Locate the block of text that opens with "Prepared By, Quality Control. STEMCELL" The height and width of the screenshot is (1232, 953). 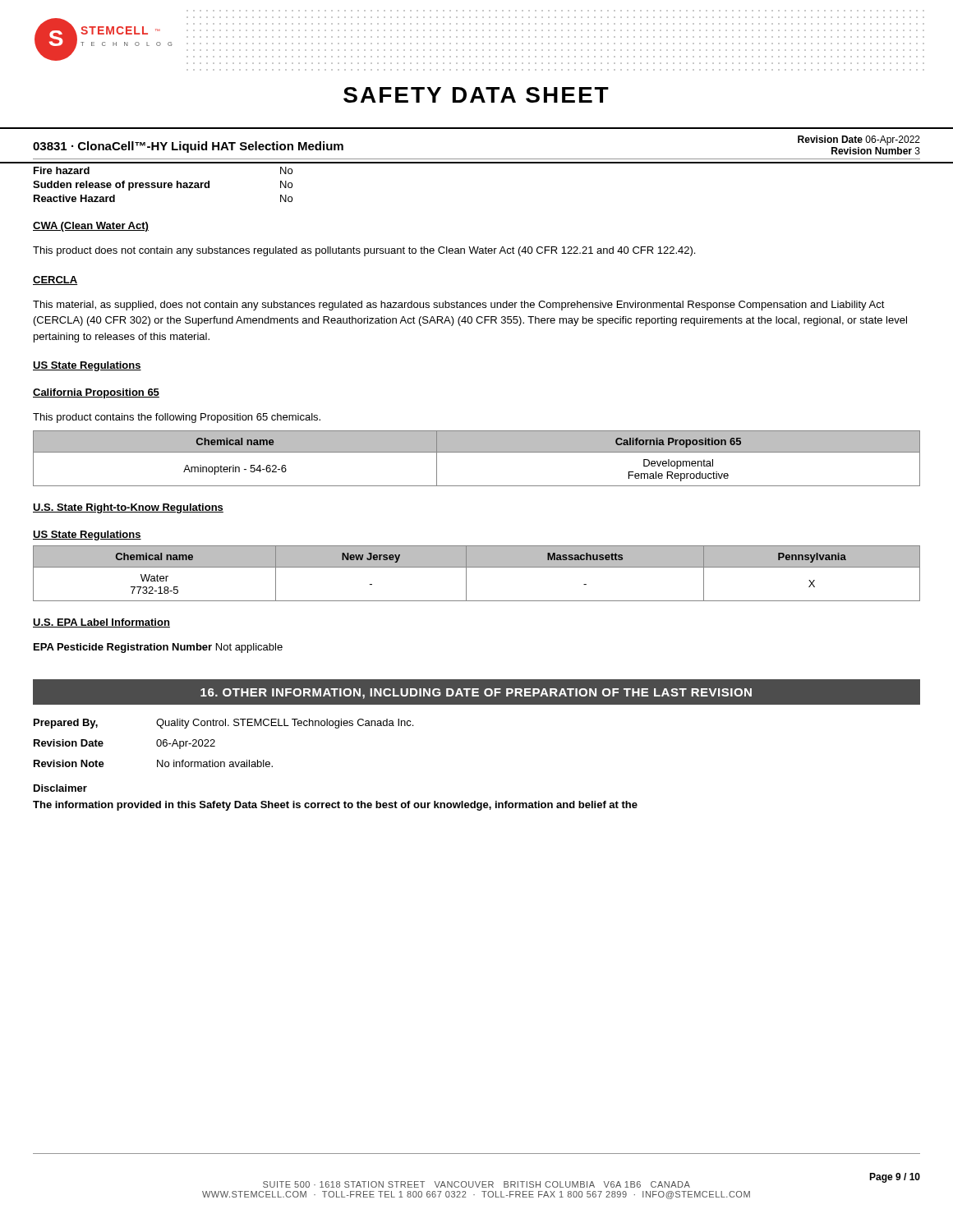click(x=223, y=724)
